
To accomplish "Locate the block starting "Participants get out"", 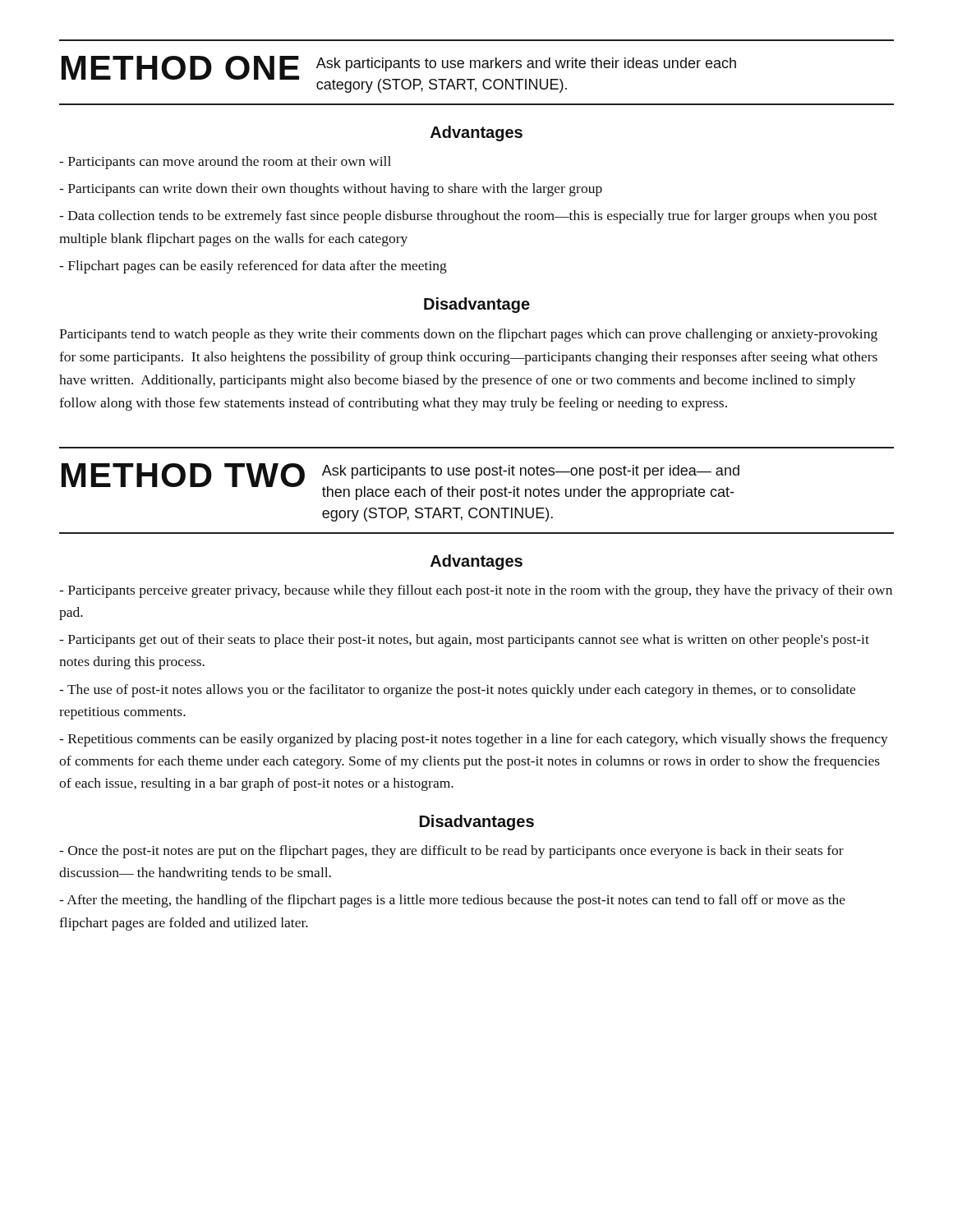I will [464, 650].
